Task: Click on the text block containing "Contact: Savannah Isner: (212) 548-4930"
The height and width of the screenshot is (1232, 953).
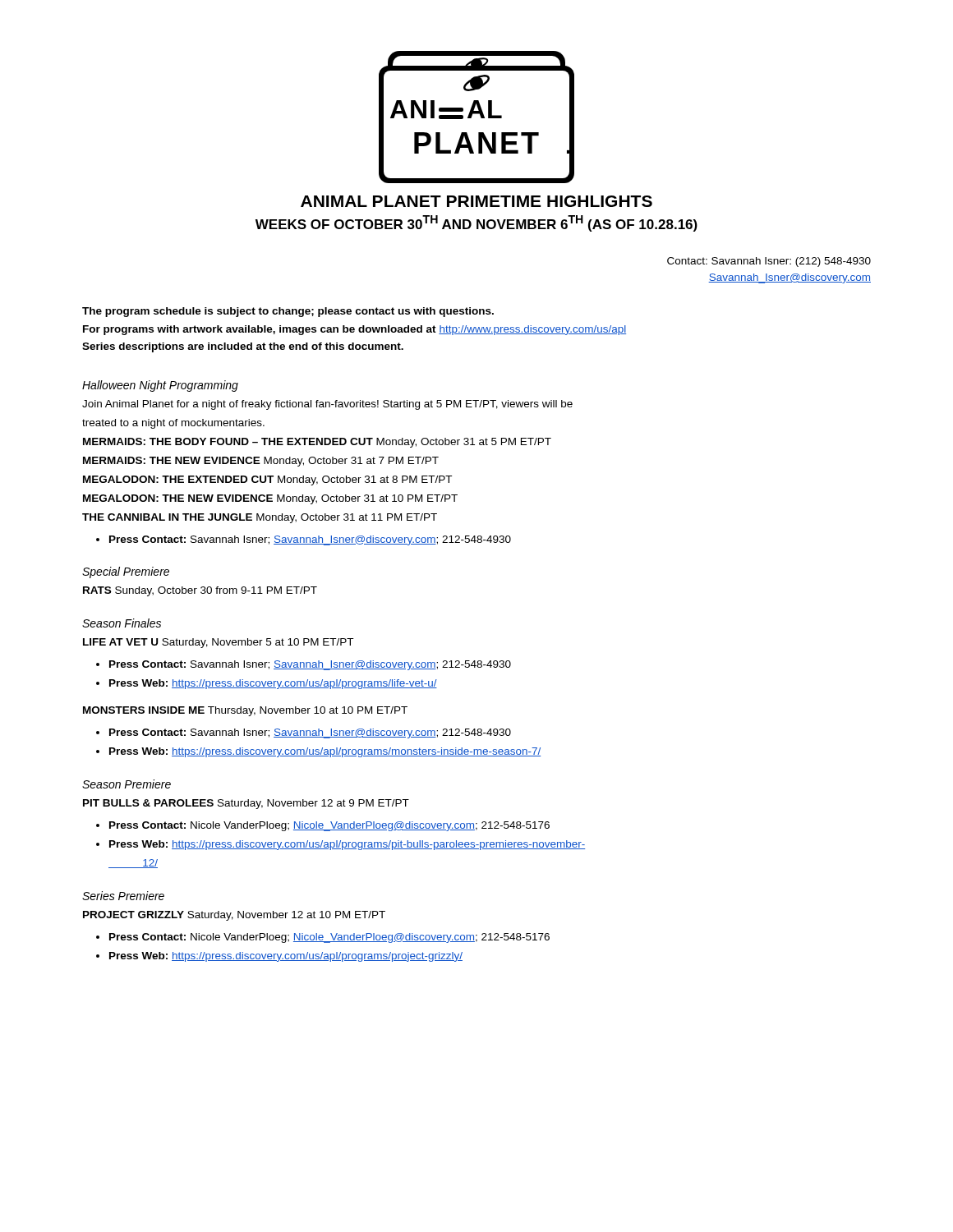Action: tap(769, 269)
